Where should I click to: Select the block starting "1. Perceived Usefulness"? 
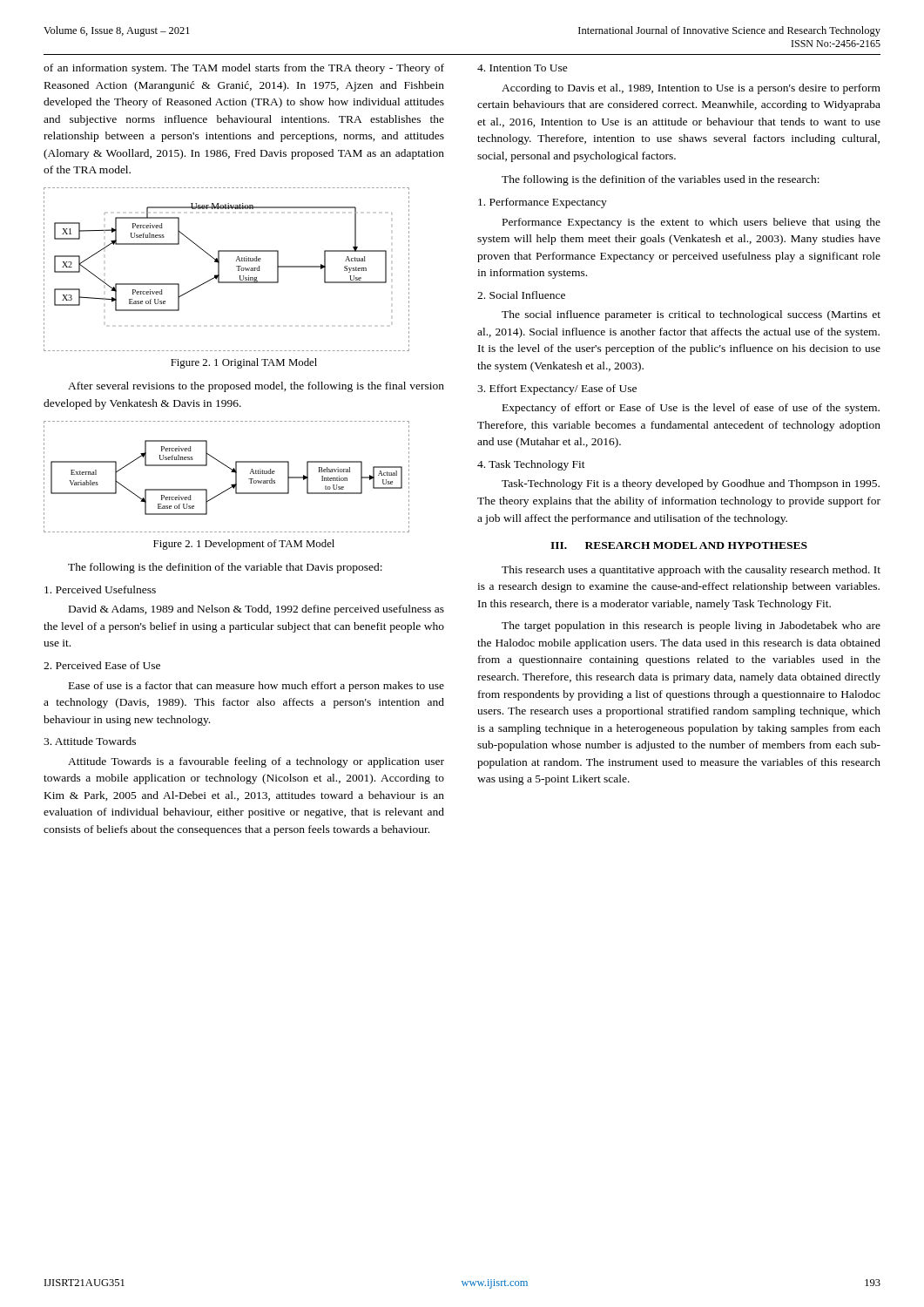100,589
